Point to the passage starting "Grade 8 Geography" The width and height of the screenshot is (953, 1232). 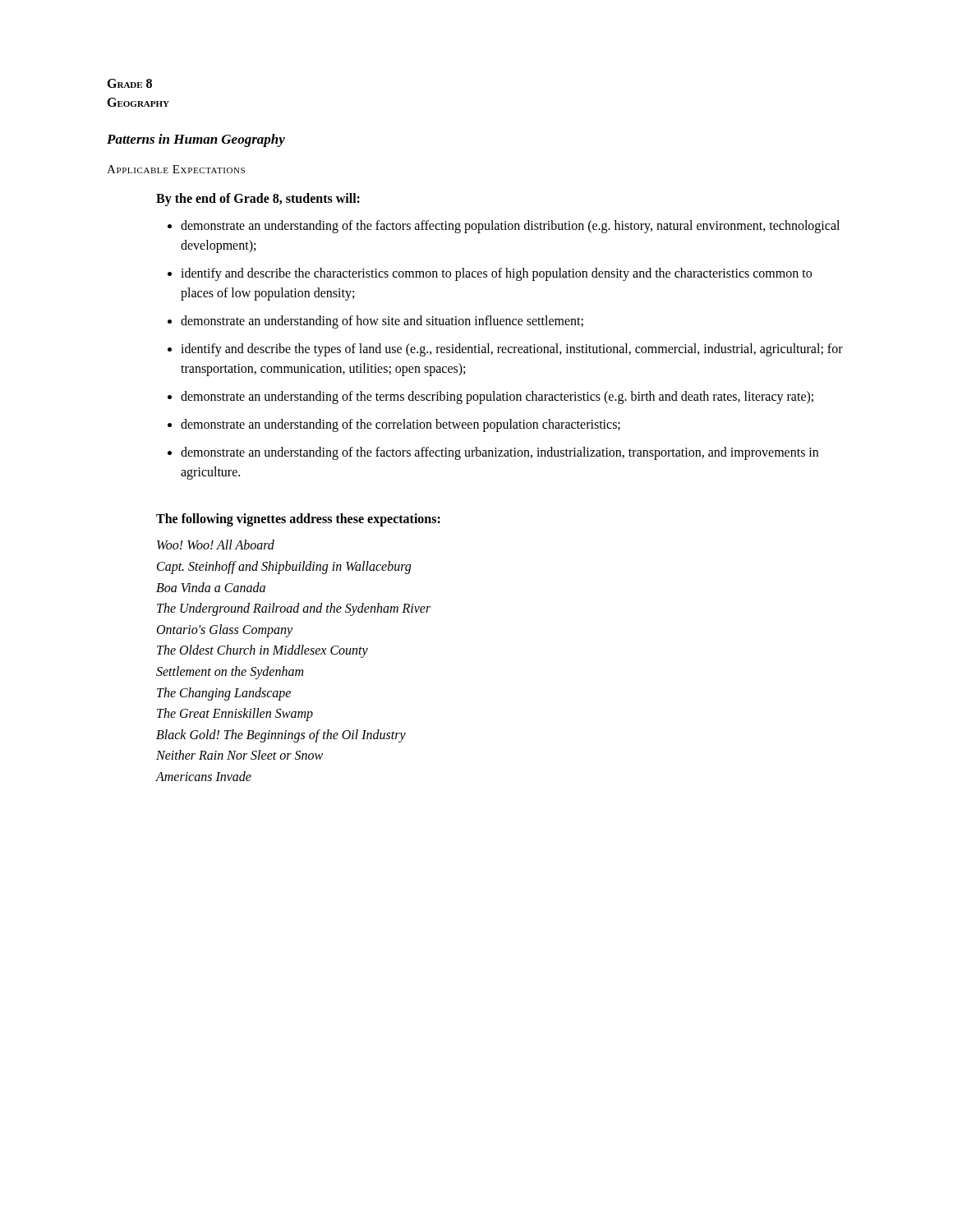click(138, 93)
